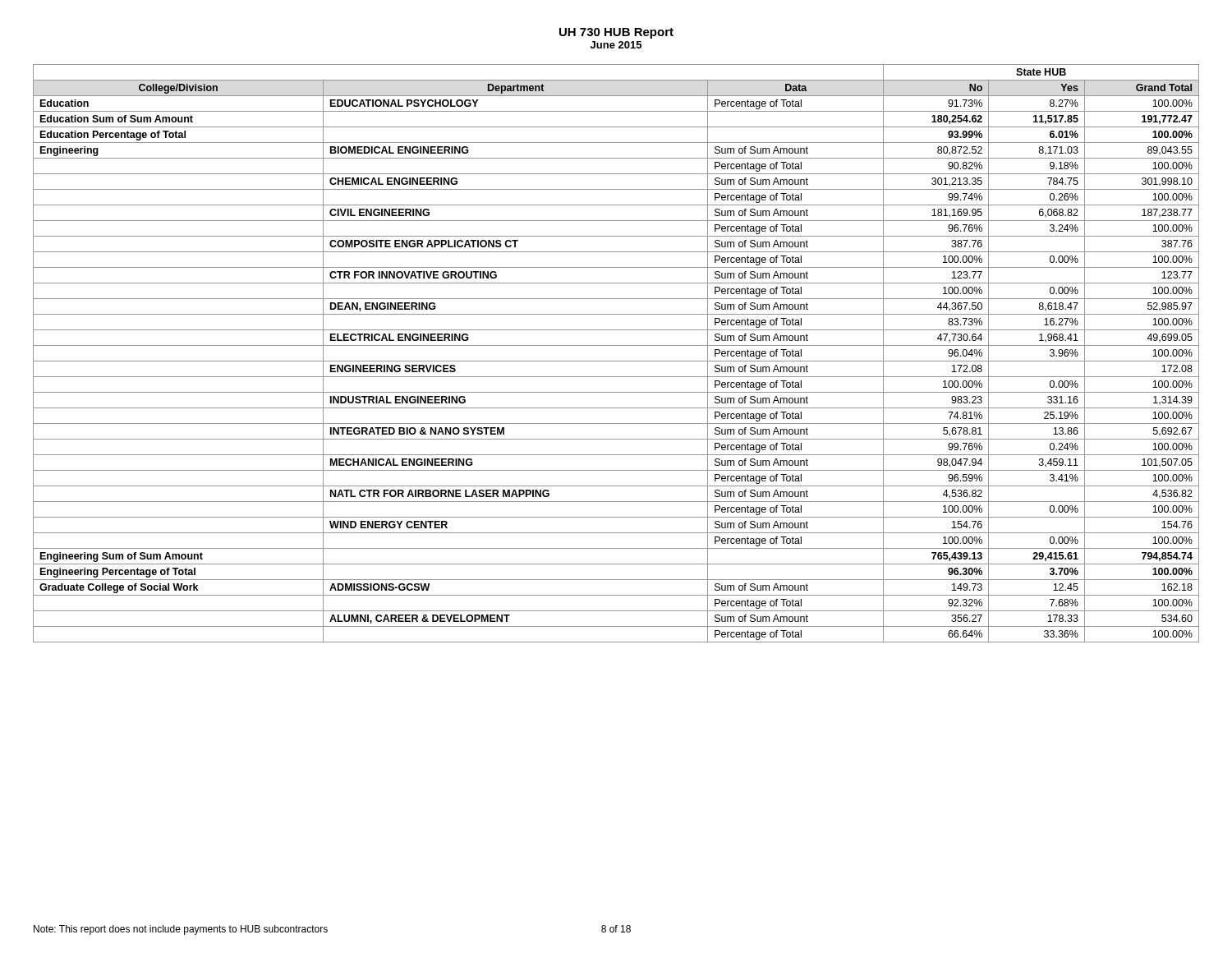Find the table
The width and height of the screenshot is (1232, 953).
tap(616, 353)
